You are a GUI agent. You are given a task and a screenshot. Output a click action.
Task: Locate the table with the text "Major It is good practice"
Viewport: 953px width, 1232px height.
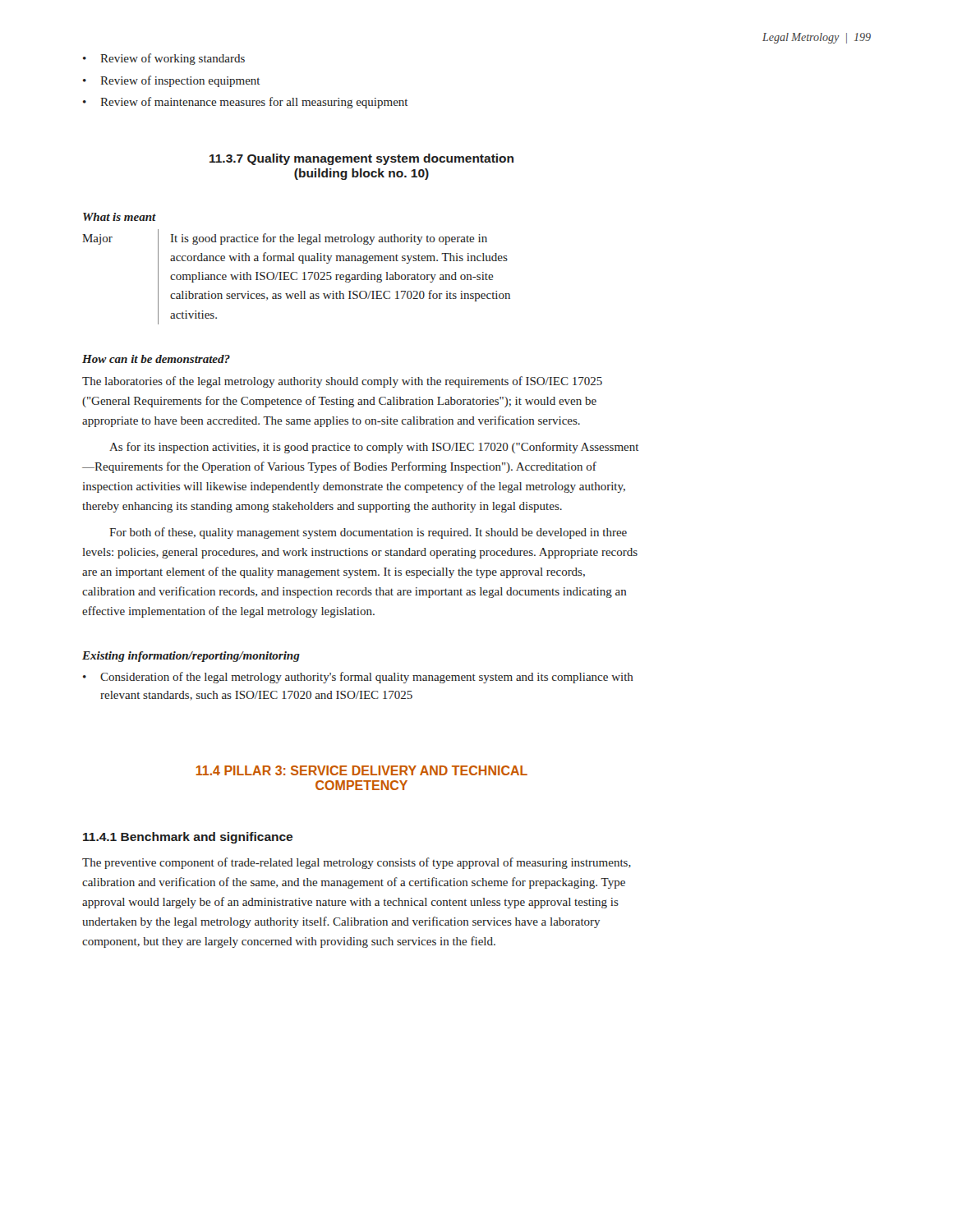click(361, 277)
